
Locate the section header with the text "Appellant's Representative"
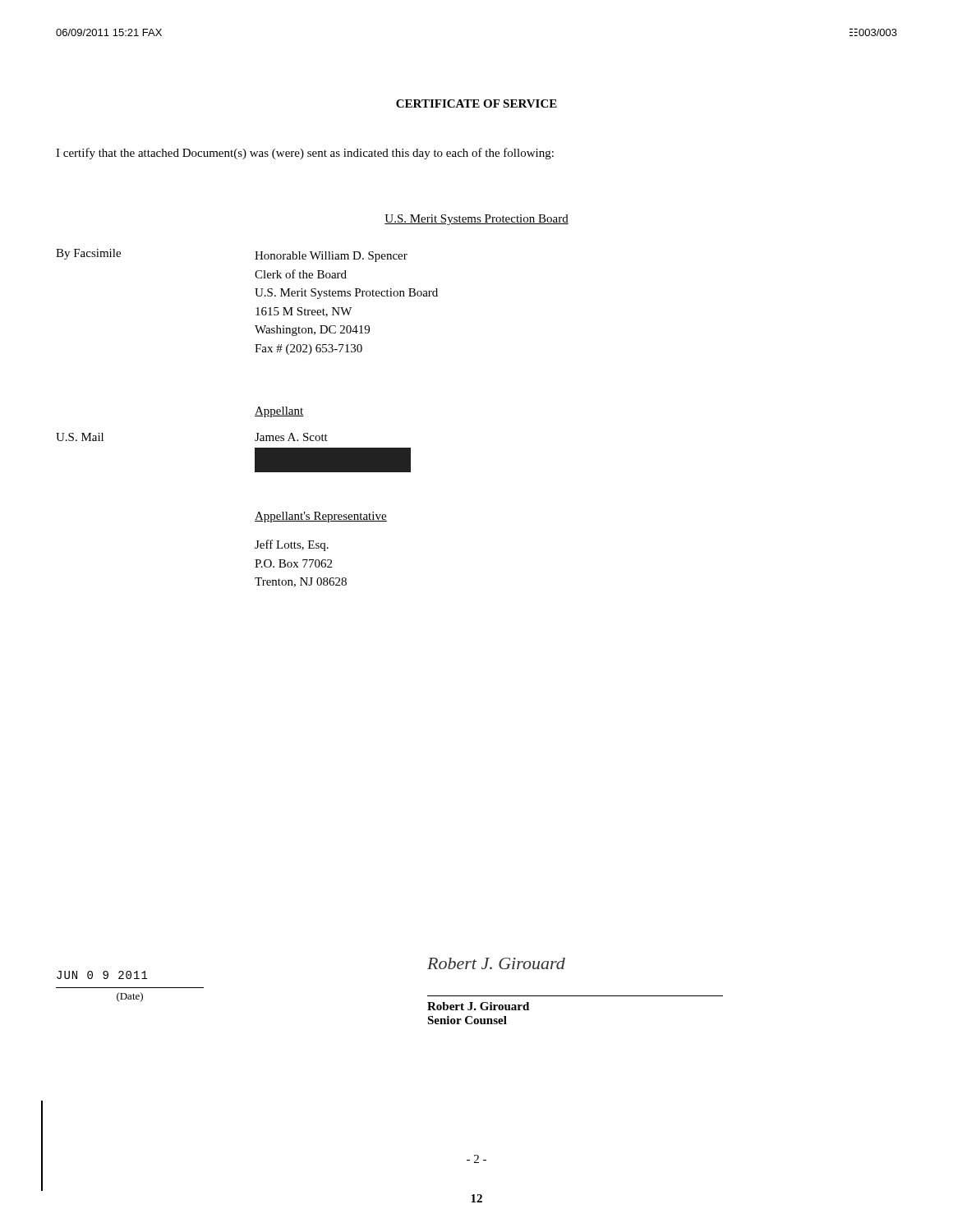pos(321,516)
